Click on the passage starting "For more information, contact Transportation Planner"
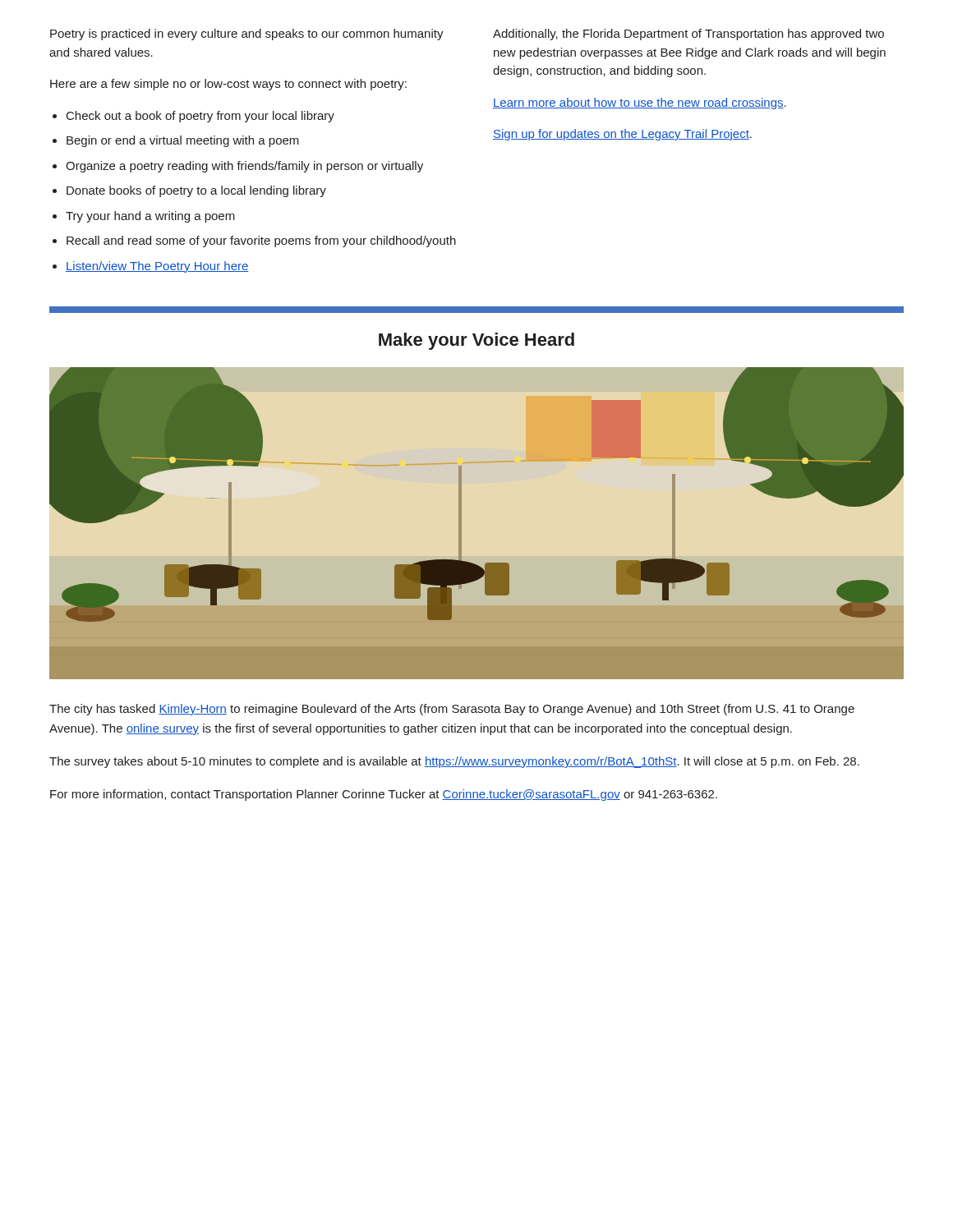Image resolution: width=953 pixels, height=1232 pixels. coord(476,794)
